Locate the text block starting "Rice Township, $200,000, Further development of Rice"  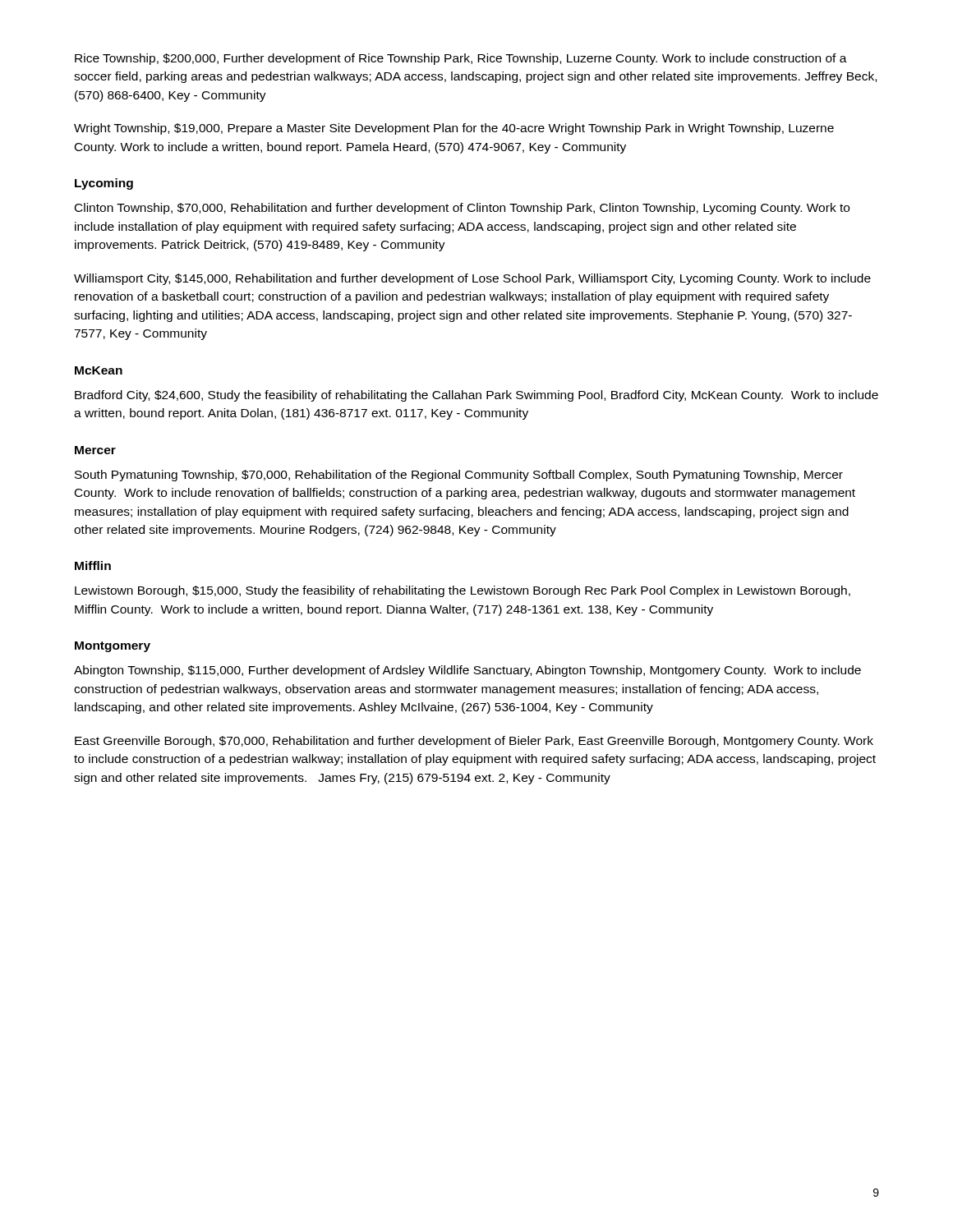476,76
